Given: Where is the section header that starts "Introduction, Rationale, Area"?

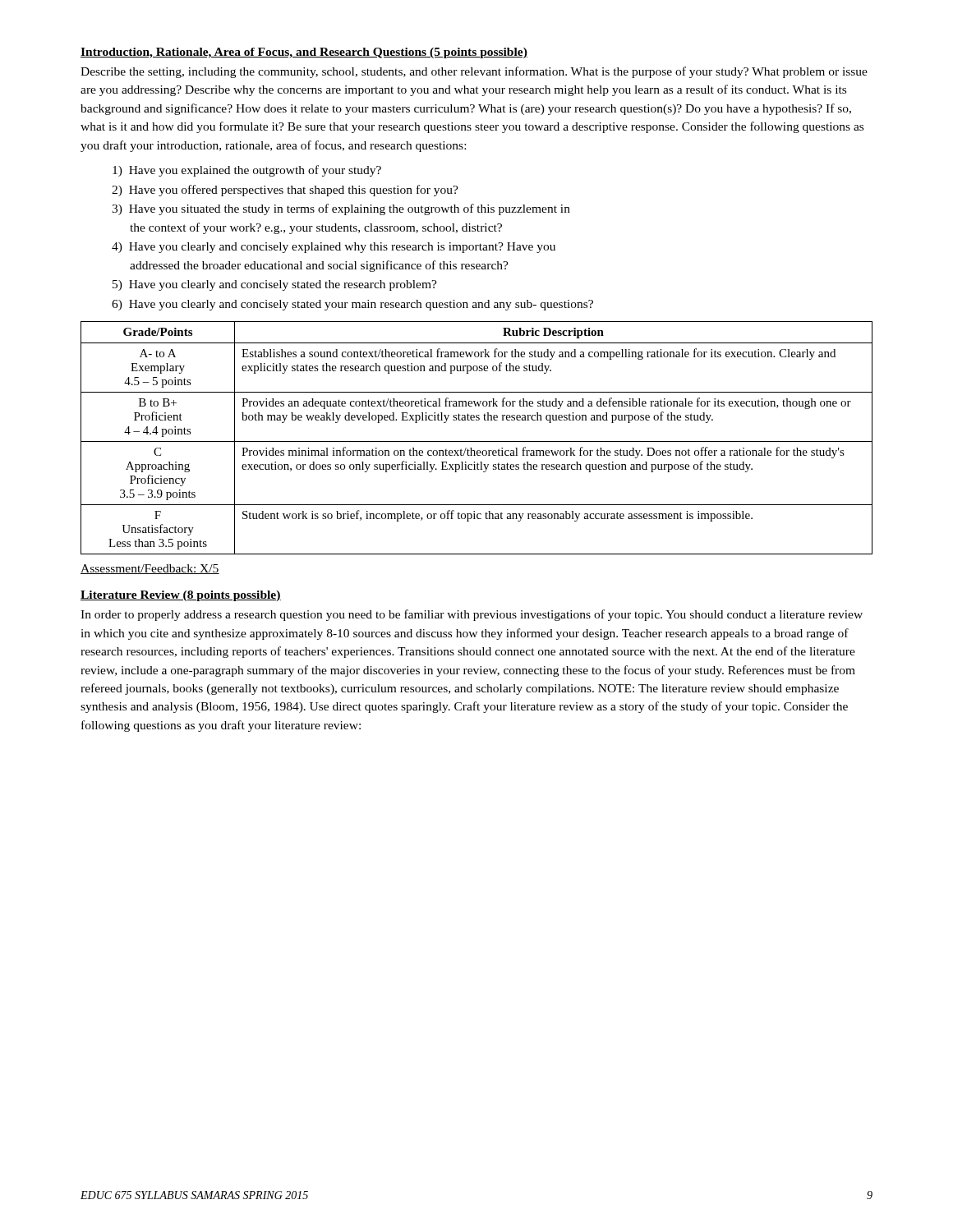Looking at the screenshot, I should pos(304,51).
